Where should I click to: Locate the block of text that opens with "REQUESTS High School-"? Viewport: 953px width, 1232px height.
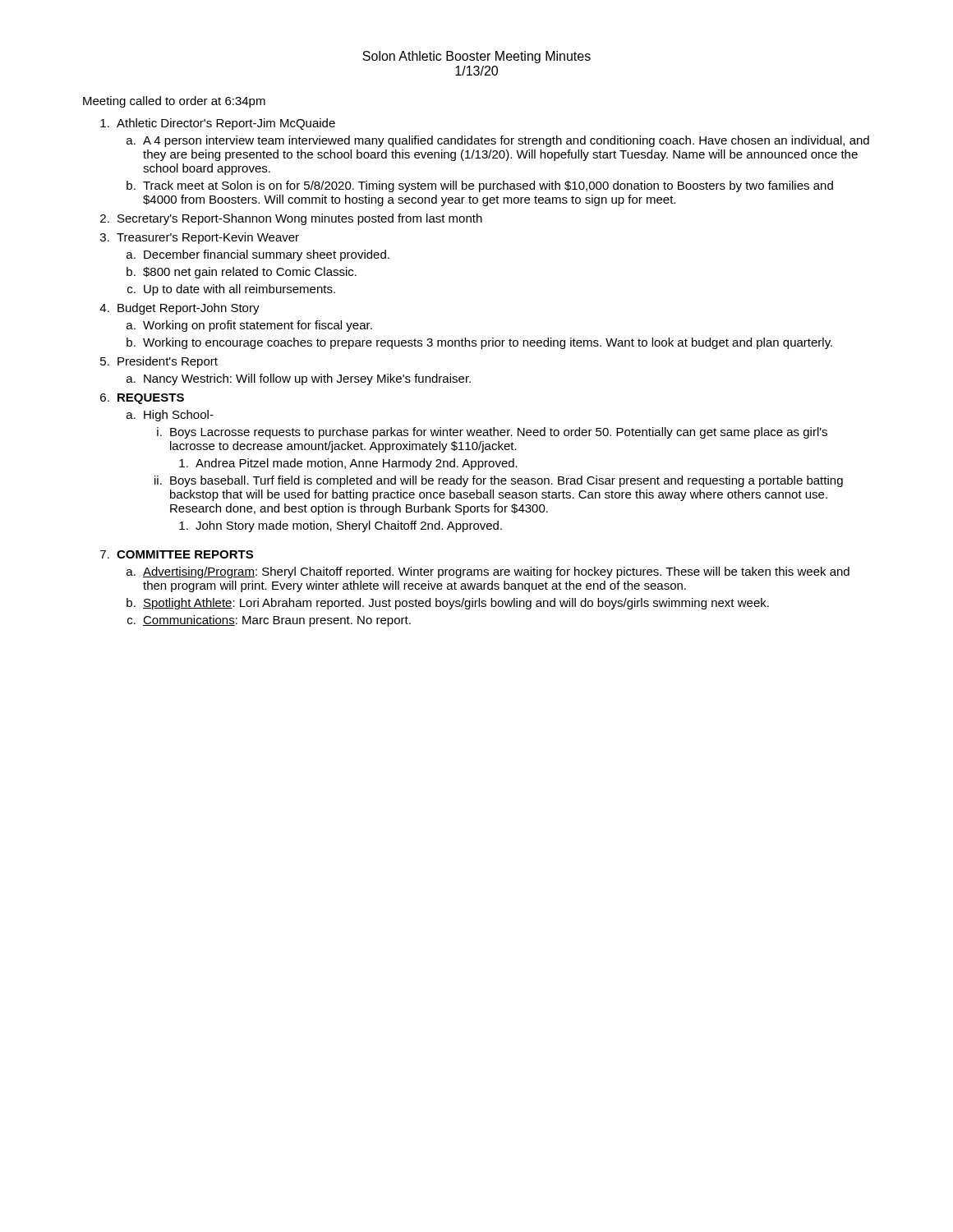[494, 461]
